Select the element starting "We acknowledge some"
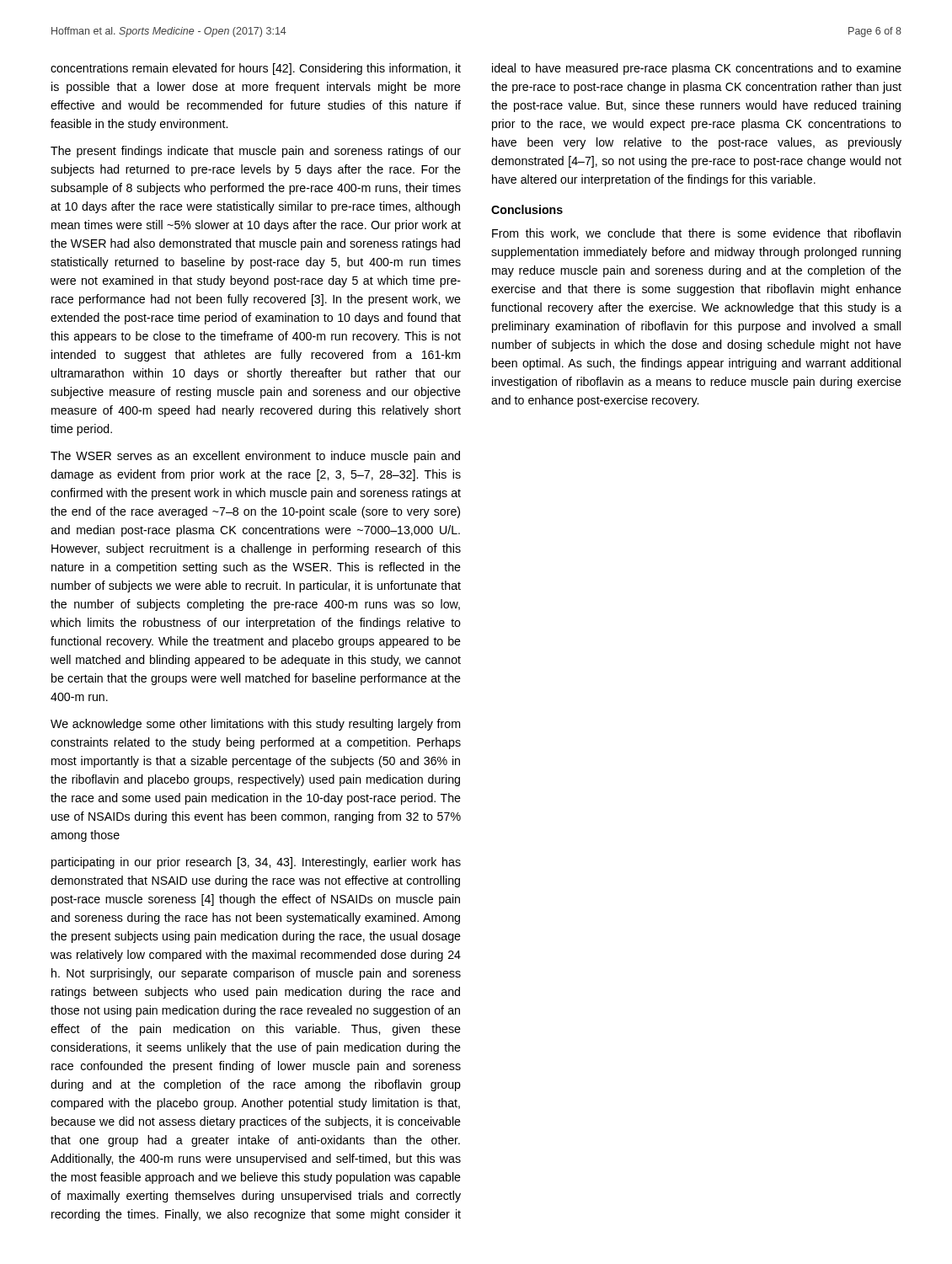The width and height of the screenshot is (952, 1264). click(x=256, y=779)
